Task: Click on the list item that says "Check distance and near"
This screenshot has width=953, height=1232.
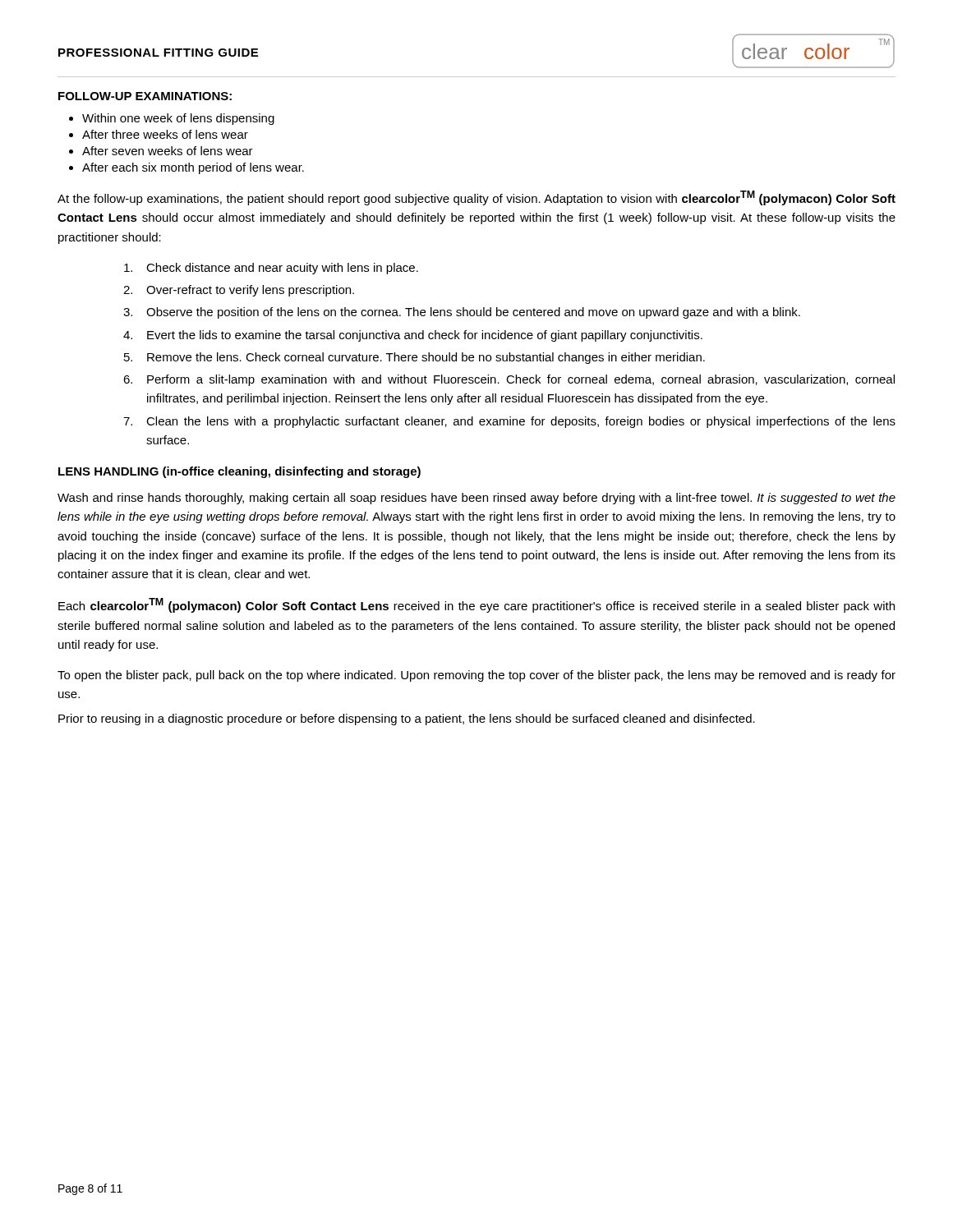Action: (x=271, y=267)
